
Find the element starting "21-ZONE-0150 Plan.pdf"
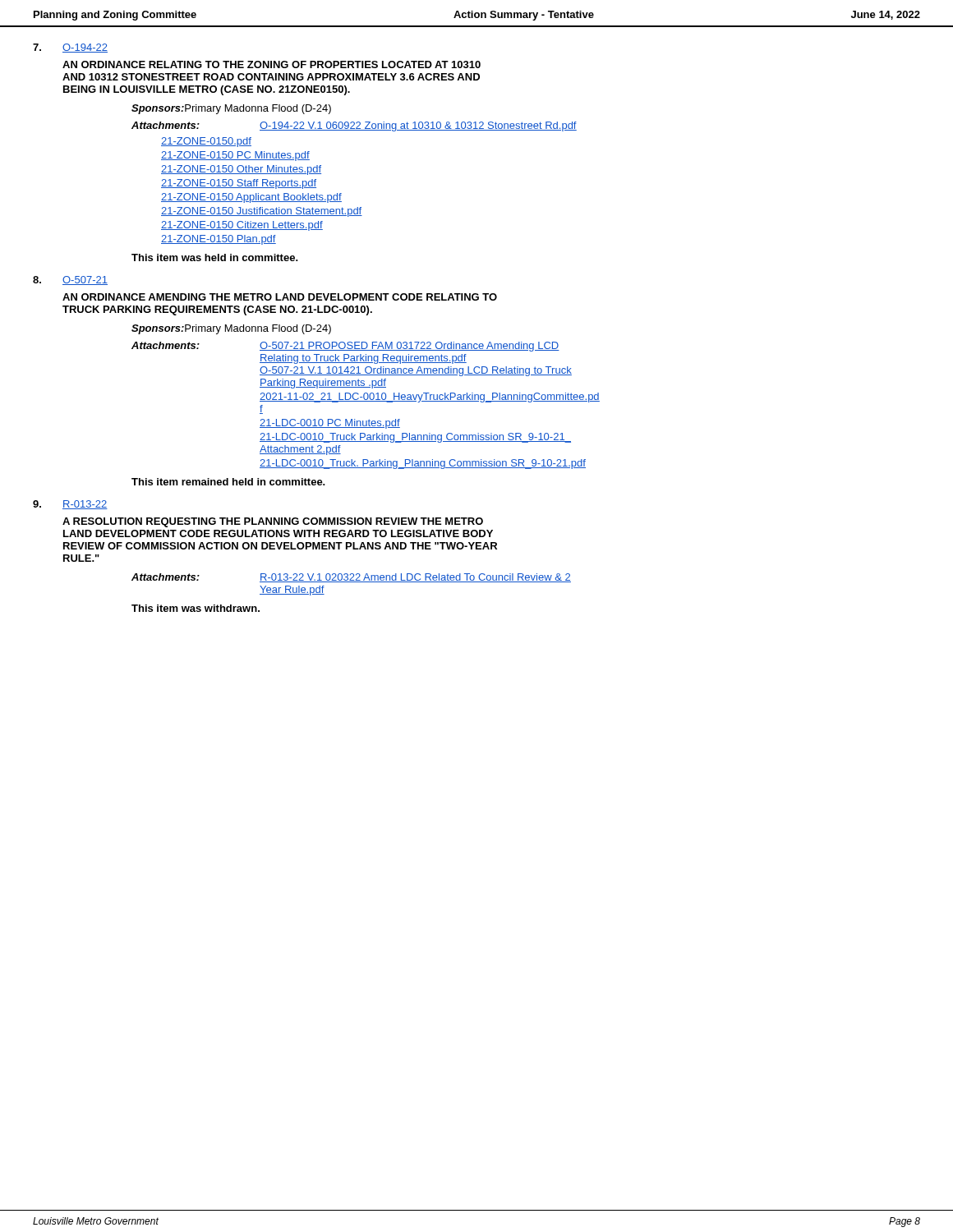(218, 239)
